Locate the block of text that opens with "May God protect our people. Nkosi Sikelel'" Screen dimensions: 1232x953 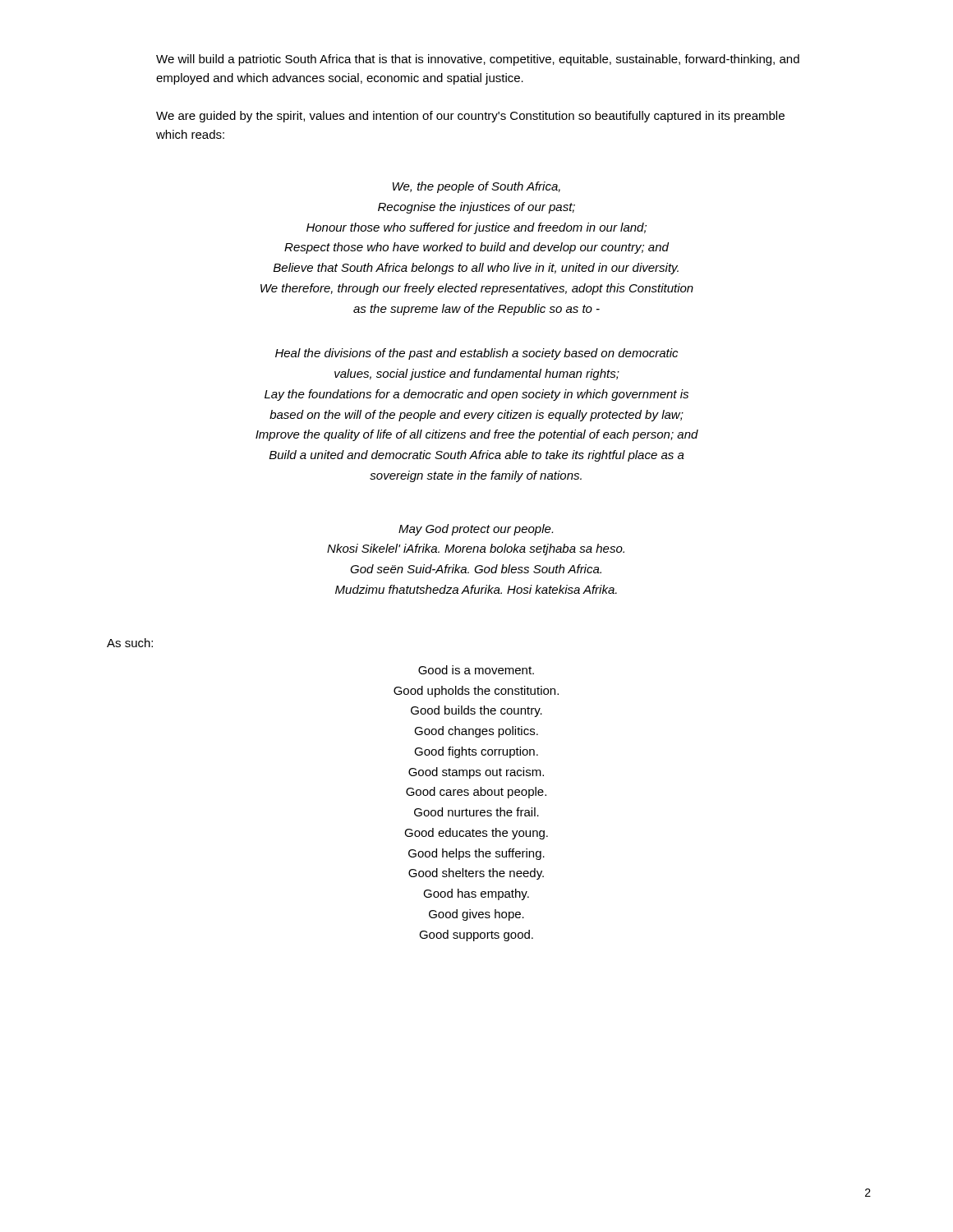476,559
